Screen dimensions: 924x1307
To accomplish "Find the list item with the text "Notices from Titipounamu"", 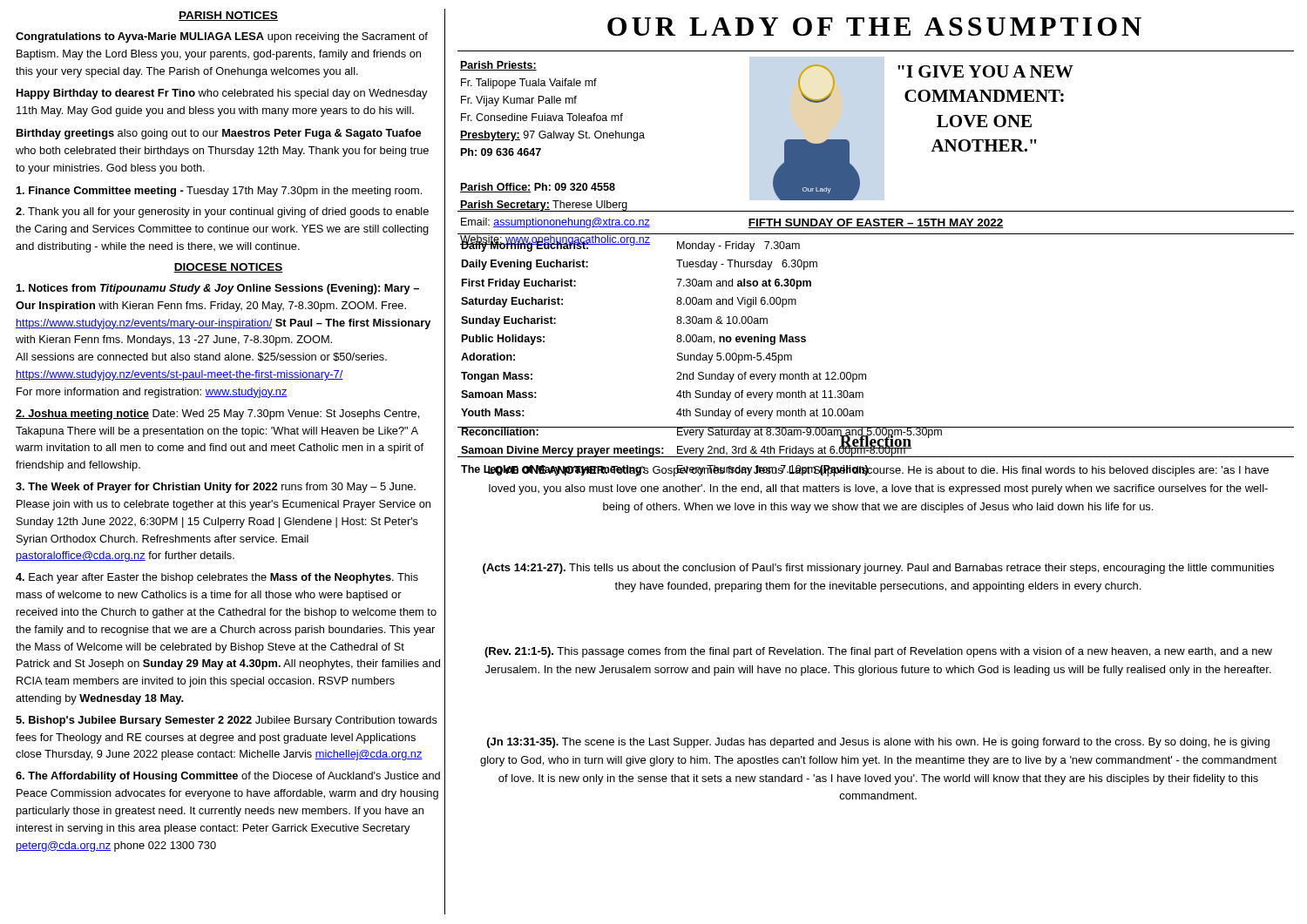I will coord(223,340).
